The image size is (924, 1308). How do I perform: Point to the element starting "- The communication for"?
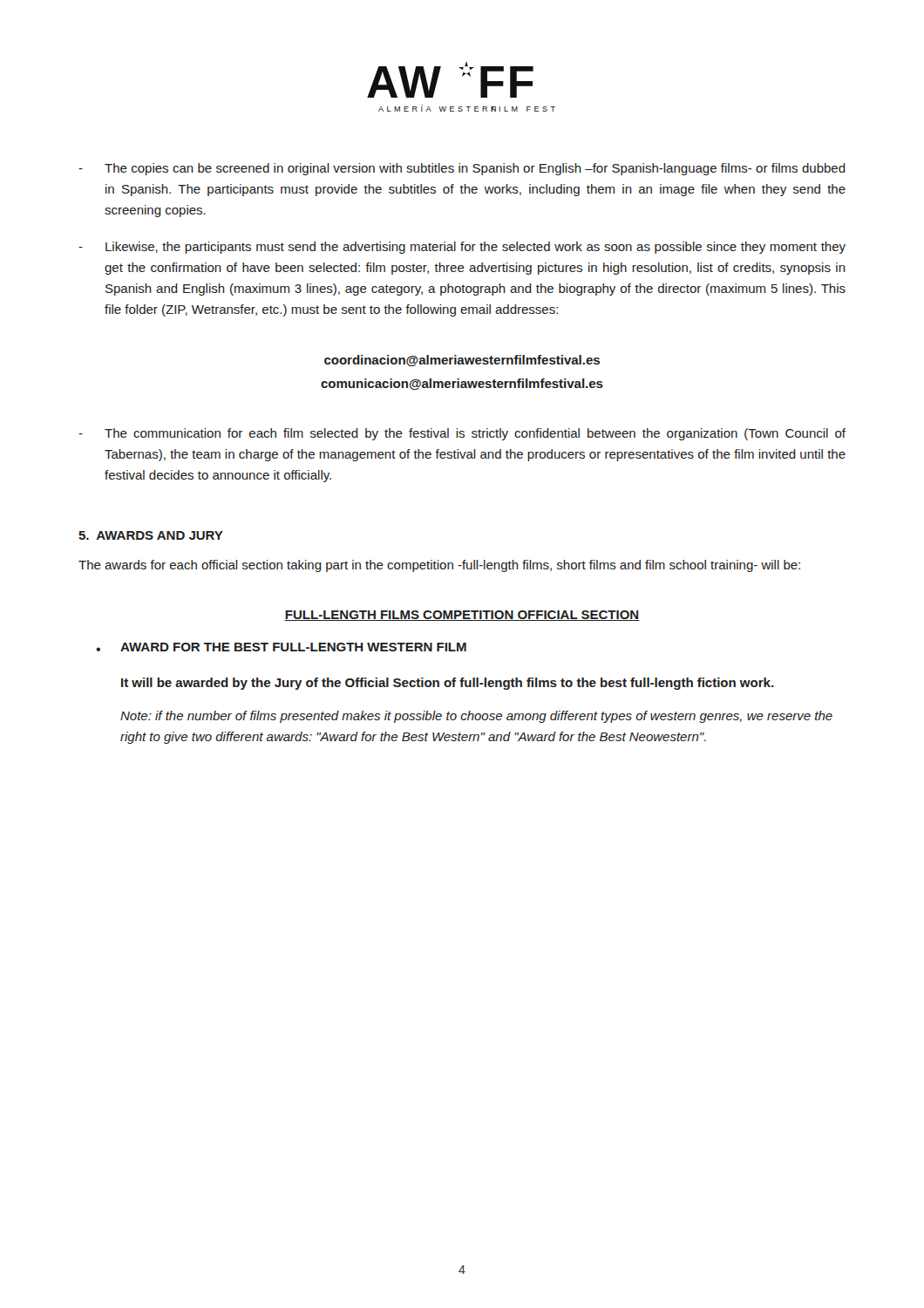point(462,454)
